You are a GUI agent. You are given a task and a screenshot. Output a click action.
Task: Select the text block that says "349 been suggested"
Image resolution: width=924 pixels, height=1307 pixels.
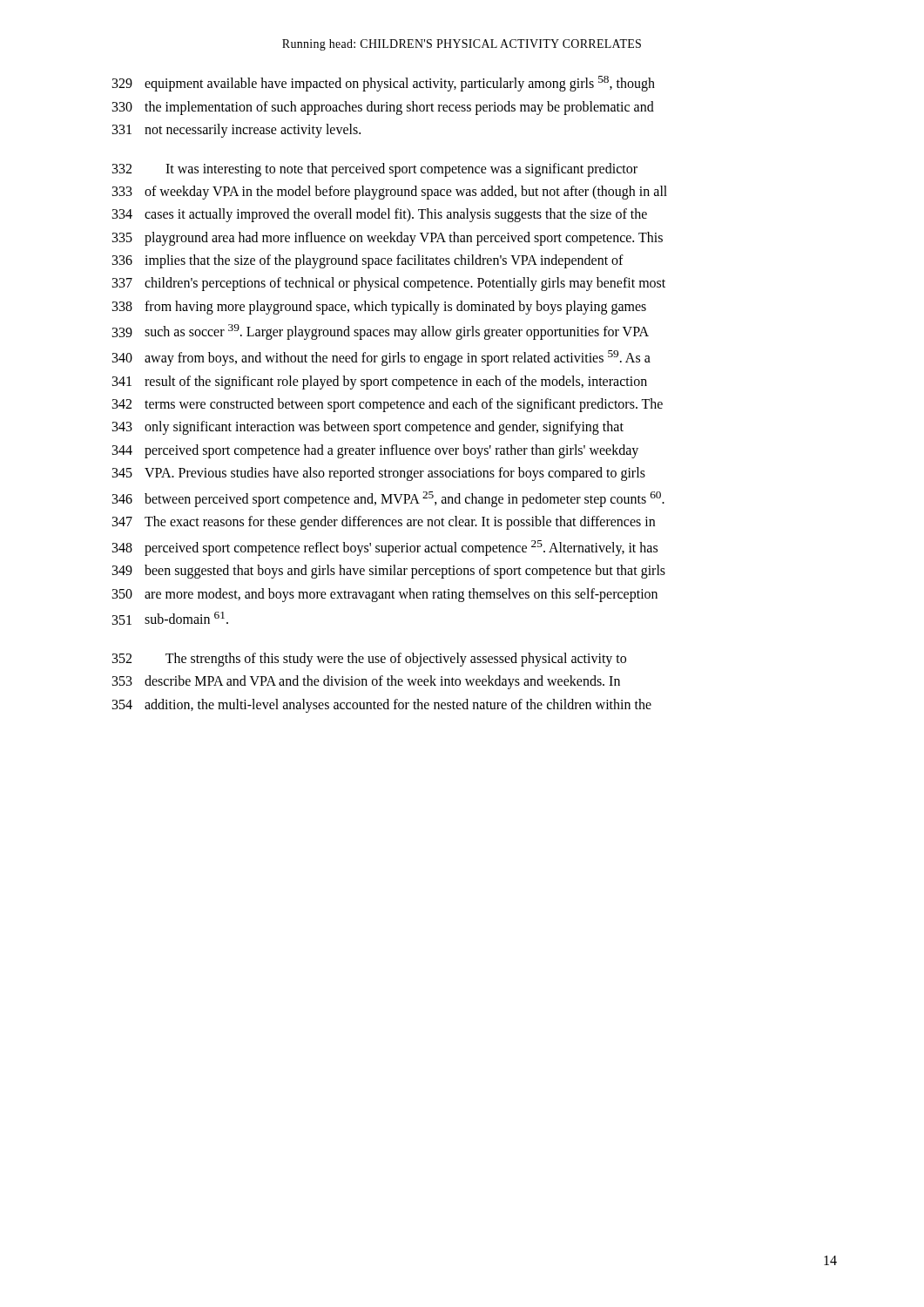point(388,571)
